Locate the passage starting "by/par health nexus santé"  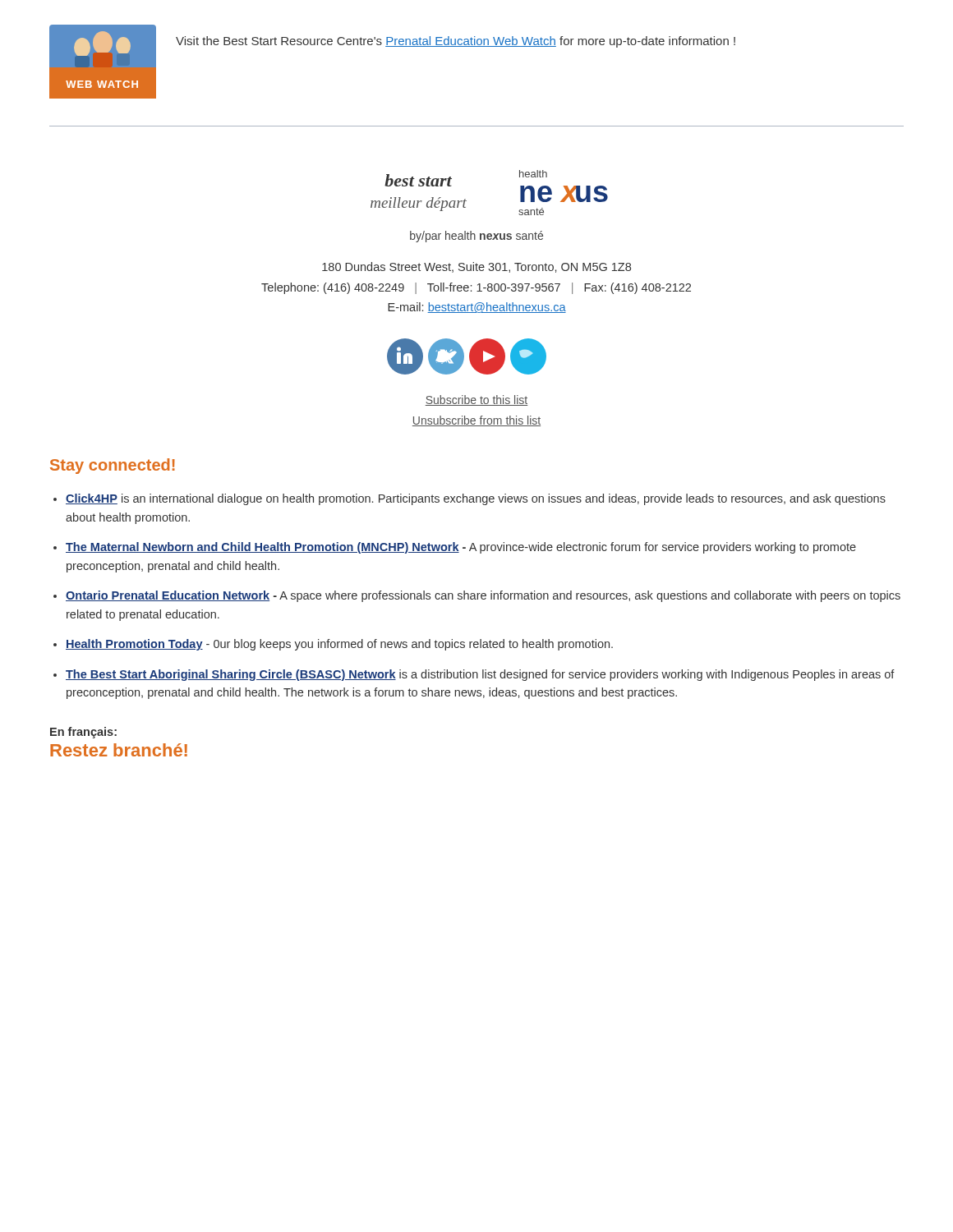tap(476, 236)
